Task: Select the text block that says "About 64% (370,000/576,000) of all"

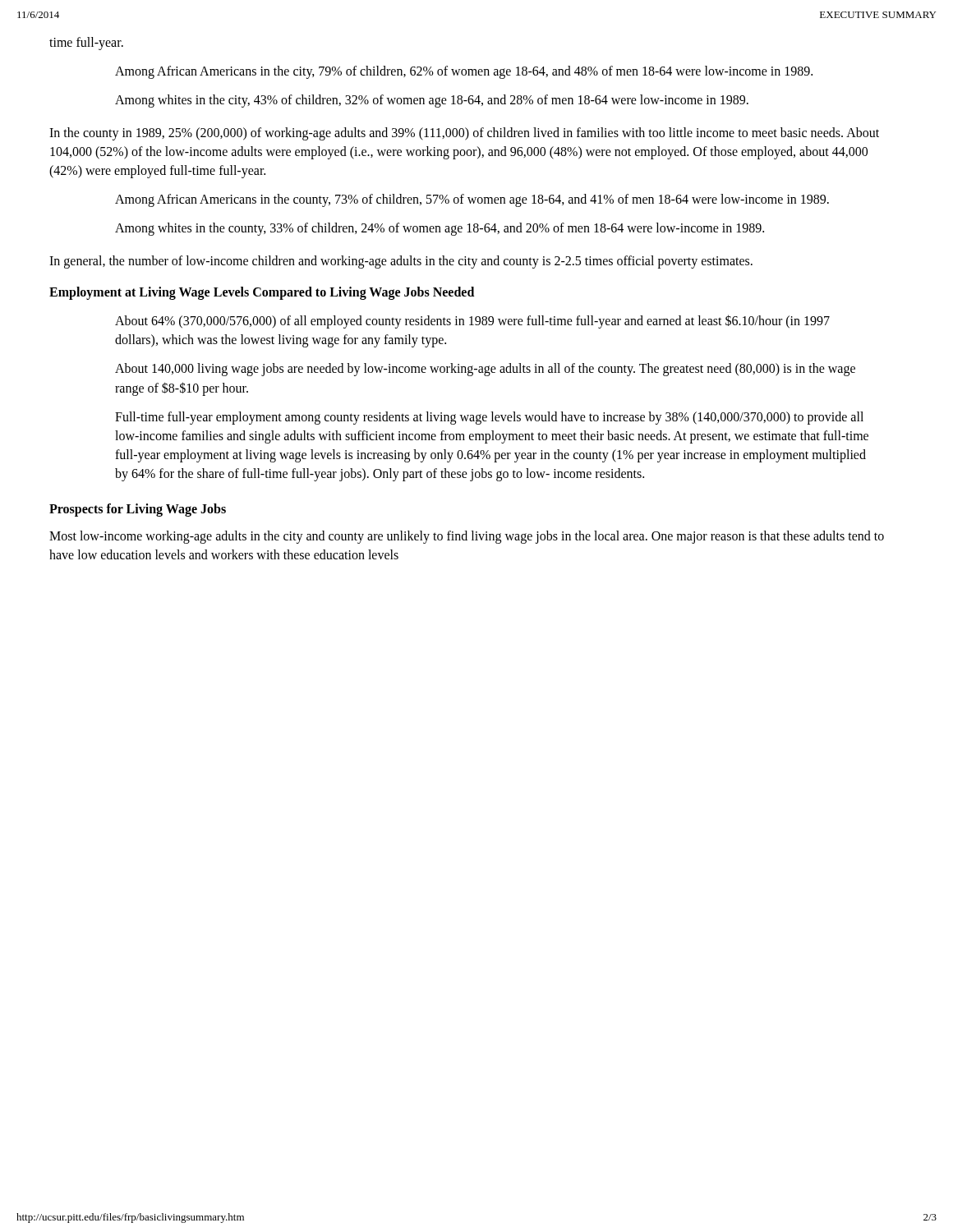Action: point(493,330)
